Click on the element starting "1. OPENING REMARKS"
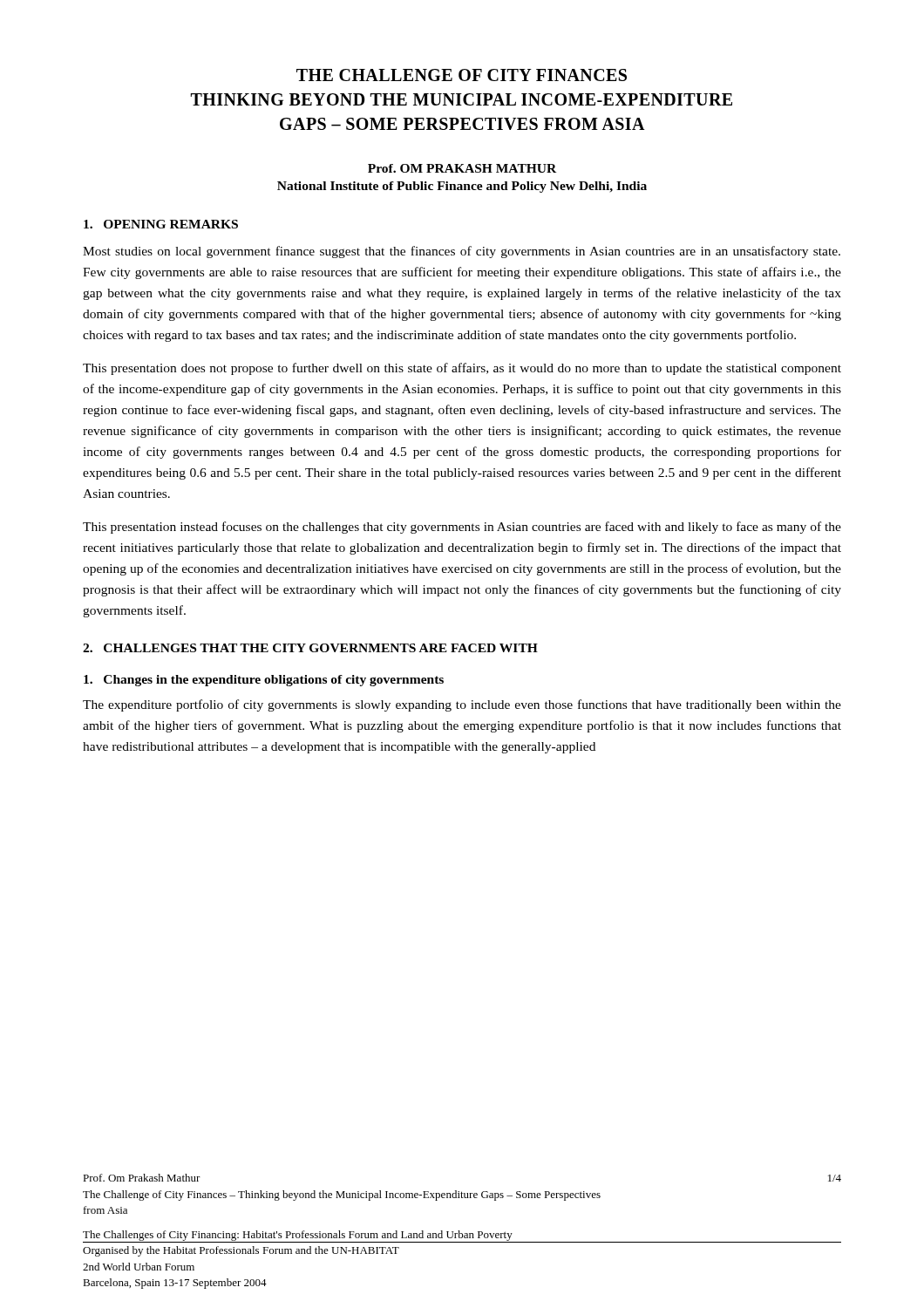This screenshot has height=1308, width=924. point(161,224)
